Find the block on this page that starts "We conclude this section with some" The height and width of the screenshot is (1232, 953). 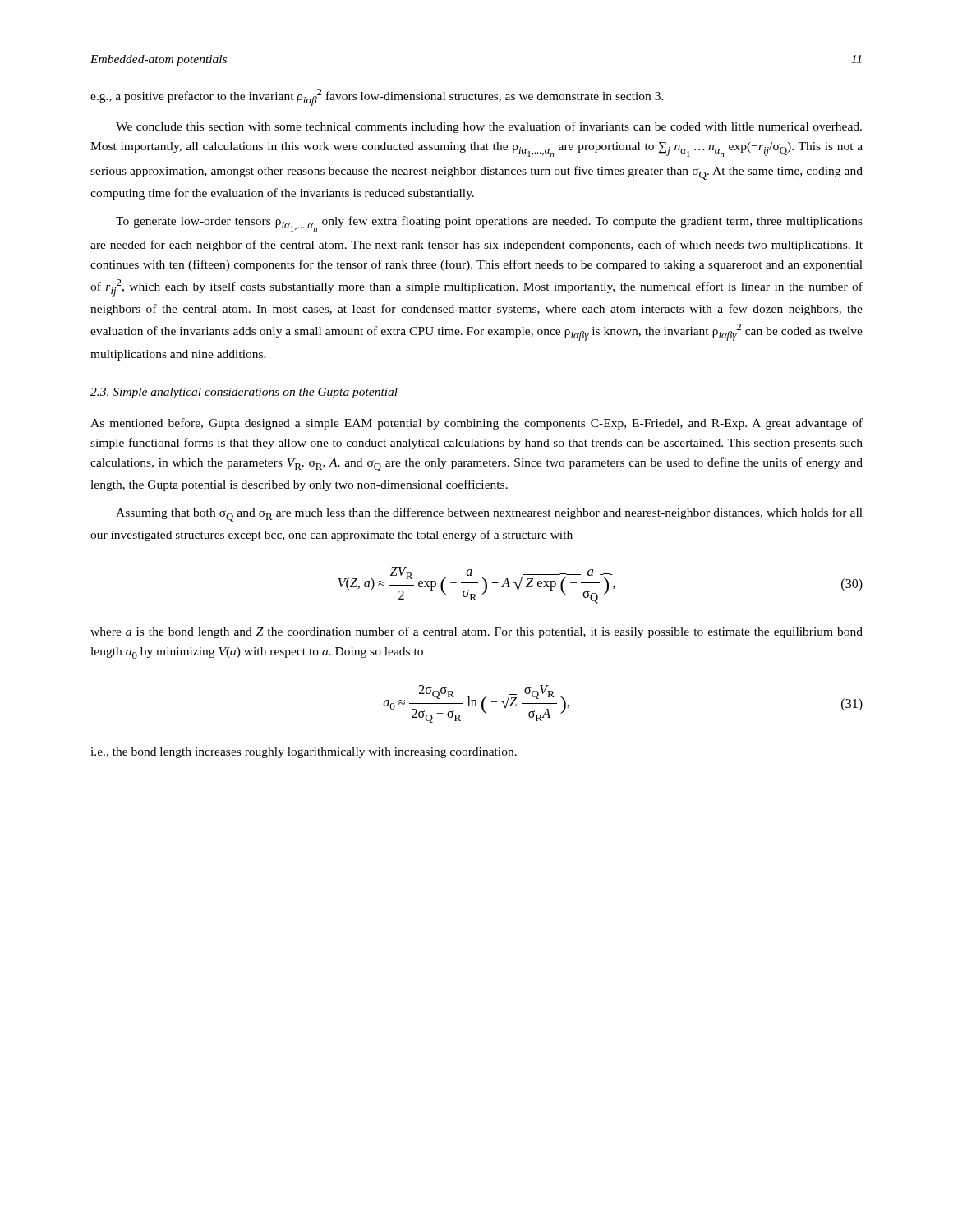(x=476, y=160)
